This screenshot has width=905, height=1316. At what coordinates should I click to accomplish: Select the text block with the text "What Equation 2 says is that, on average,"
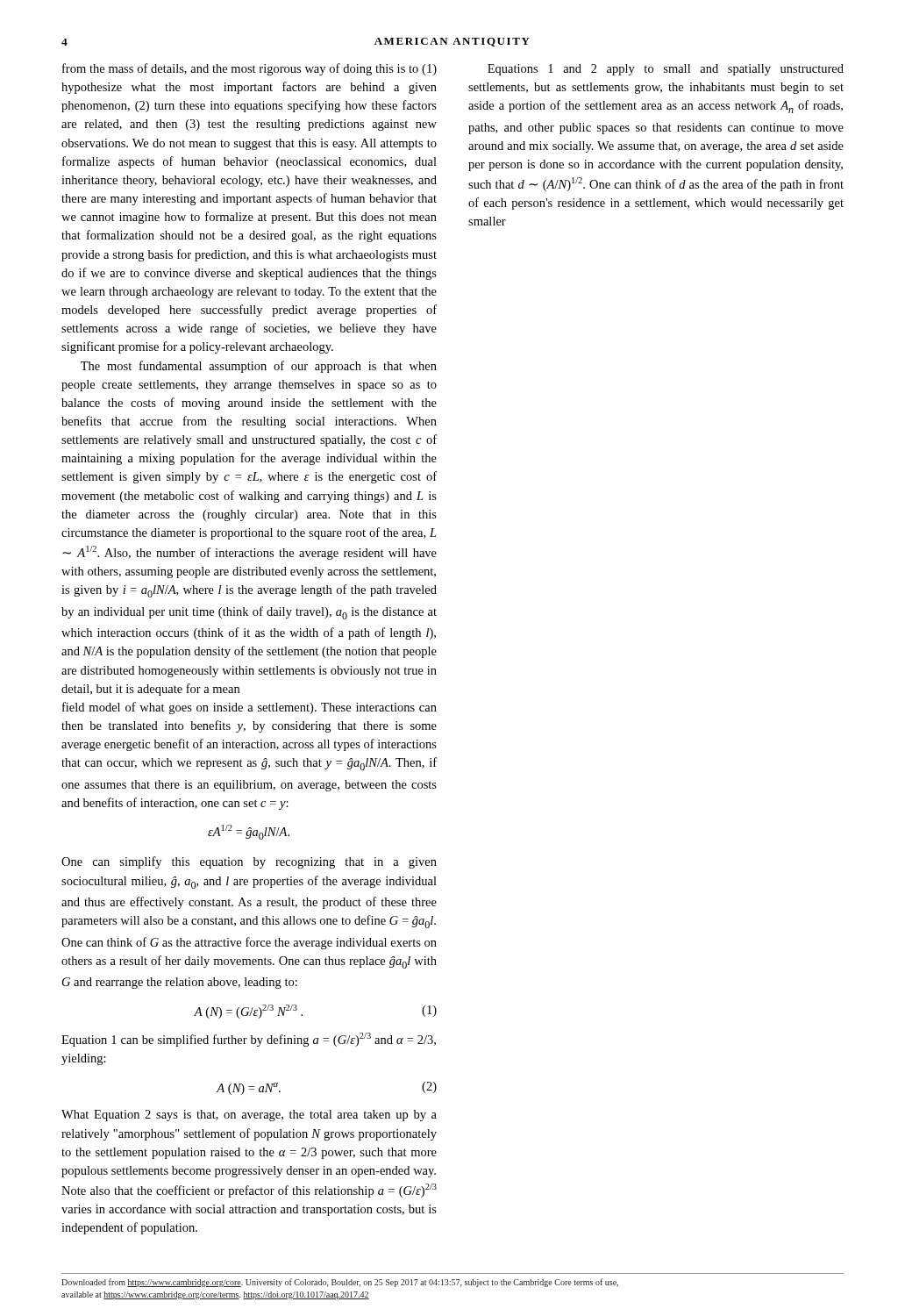[246, 69]
